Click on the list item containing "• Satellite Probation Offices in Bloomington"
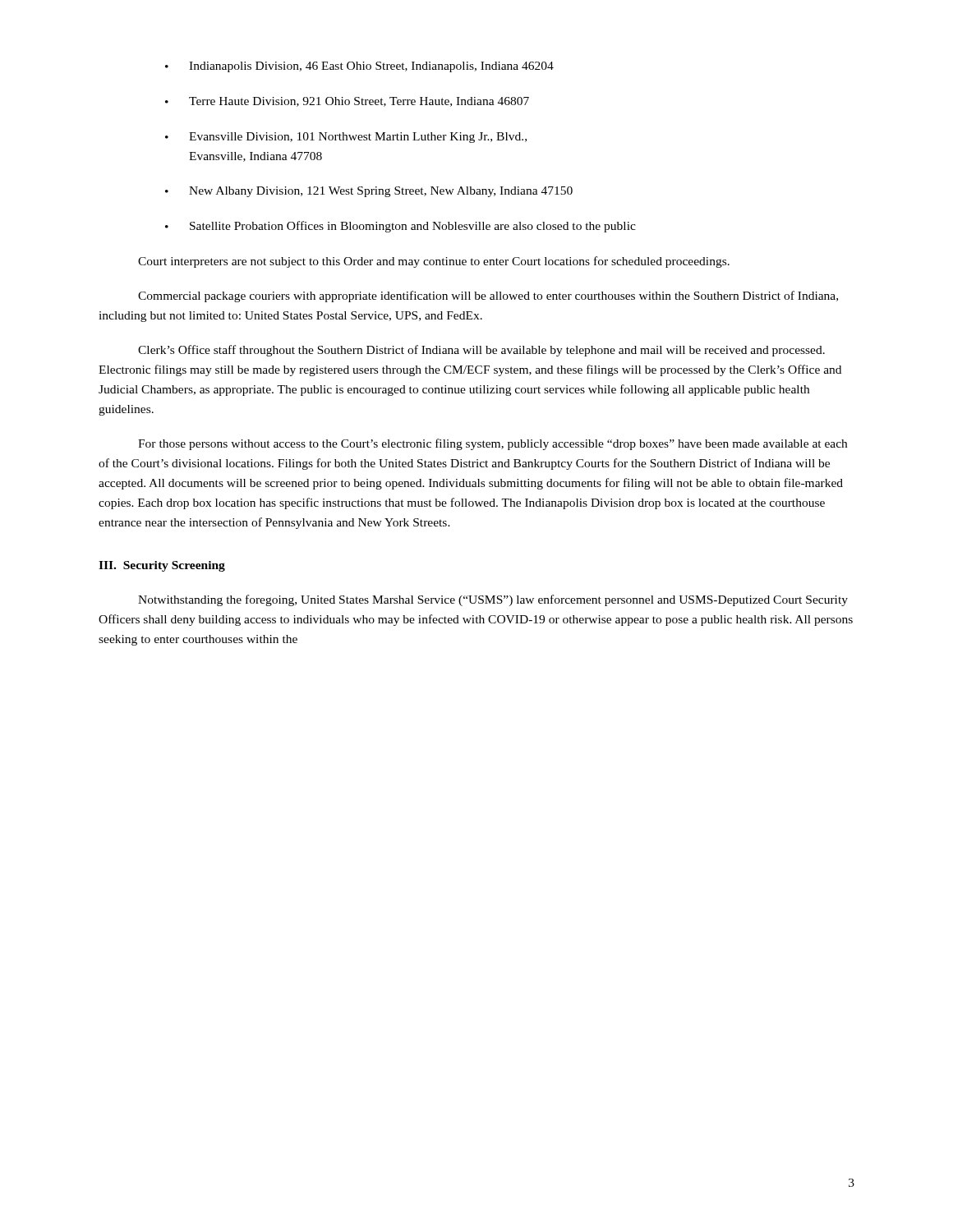Screen dimensions: 1232x953 click(x=509, y=226)
